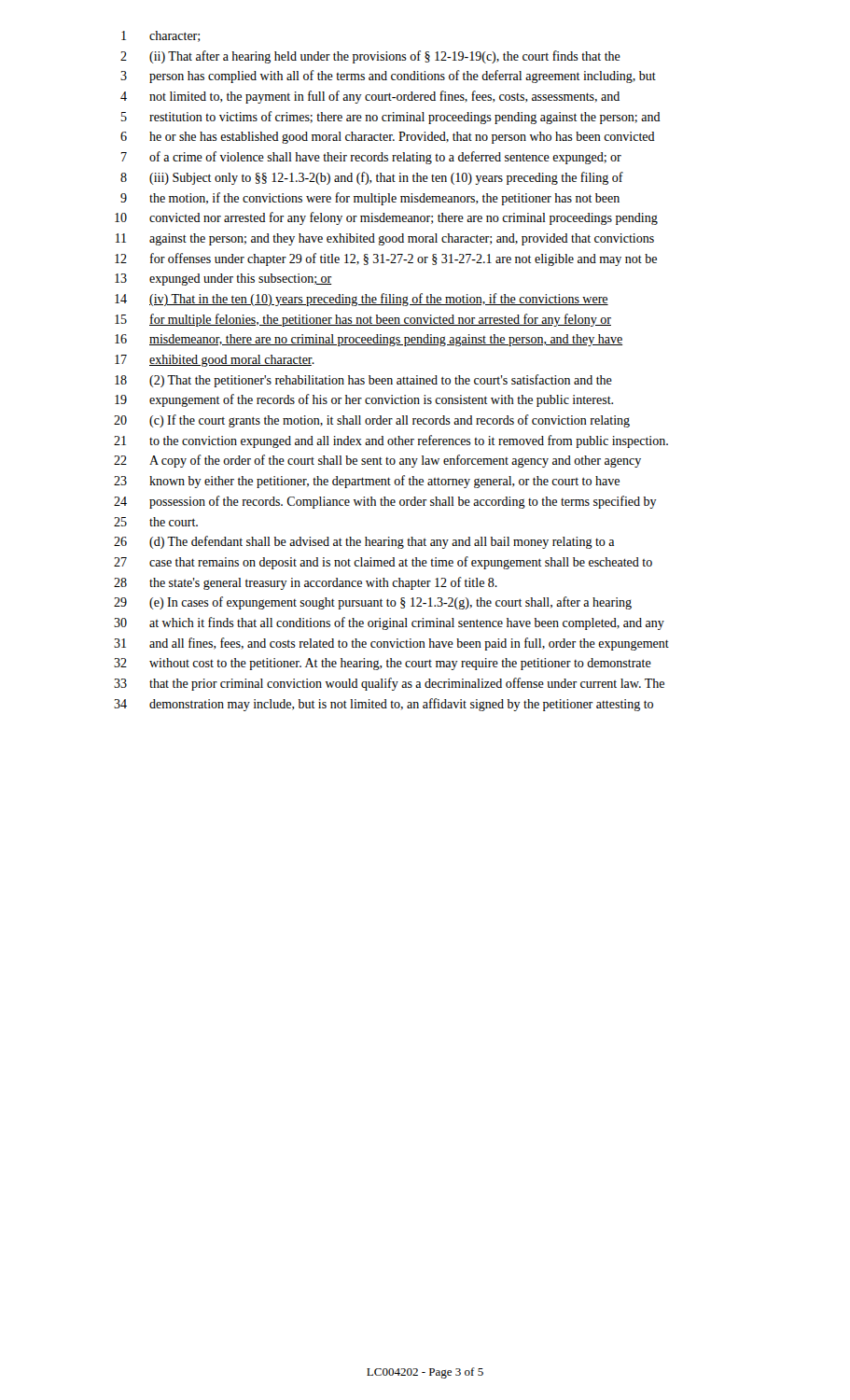Screen dimensions: 1400x850
Task: Locate the text block that reads "33 that the prior criminal"
Action: click(442, 684)
